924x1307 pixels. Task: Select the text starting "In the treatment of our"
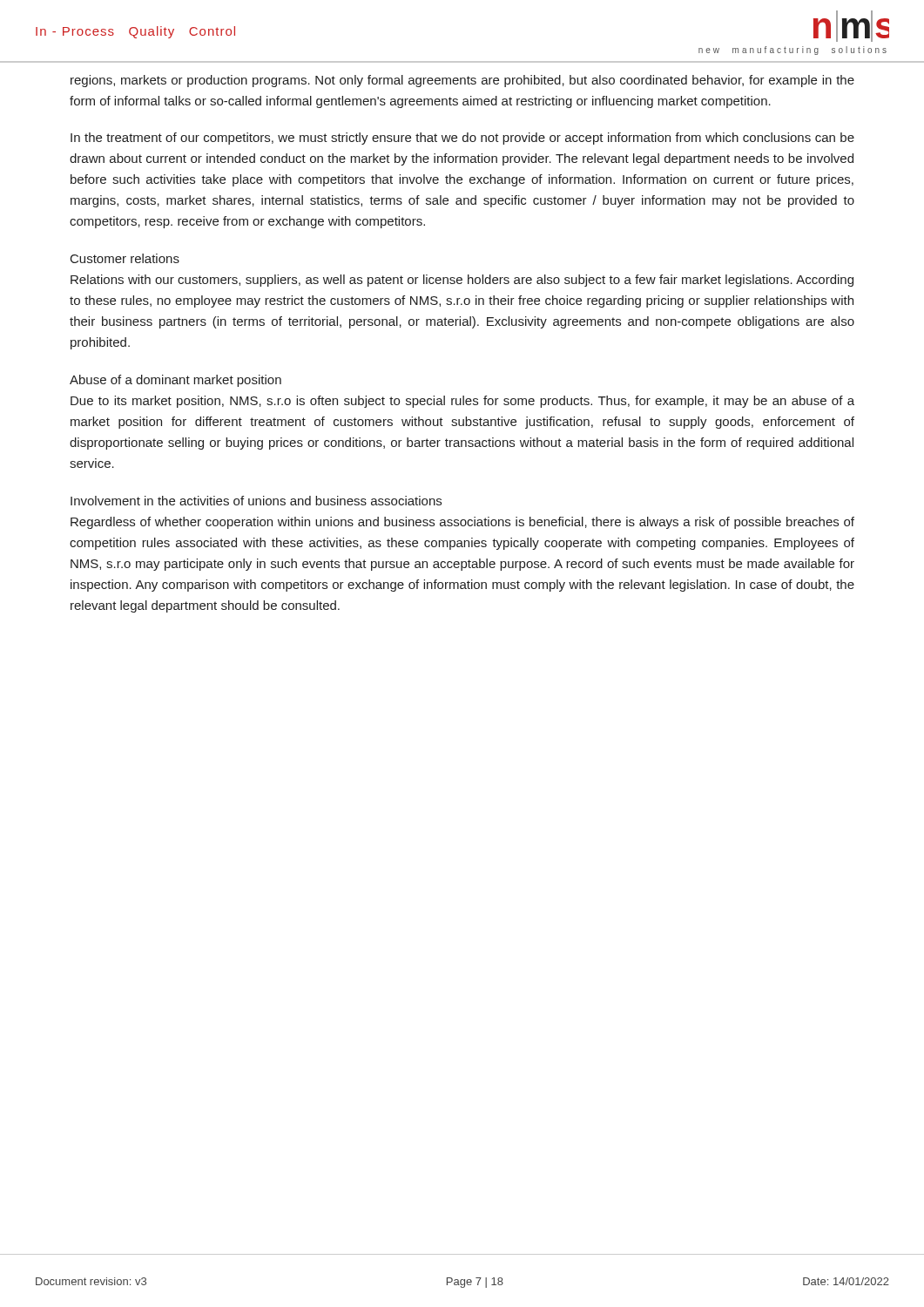pyautogui.click(x=462, y=179)
